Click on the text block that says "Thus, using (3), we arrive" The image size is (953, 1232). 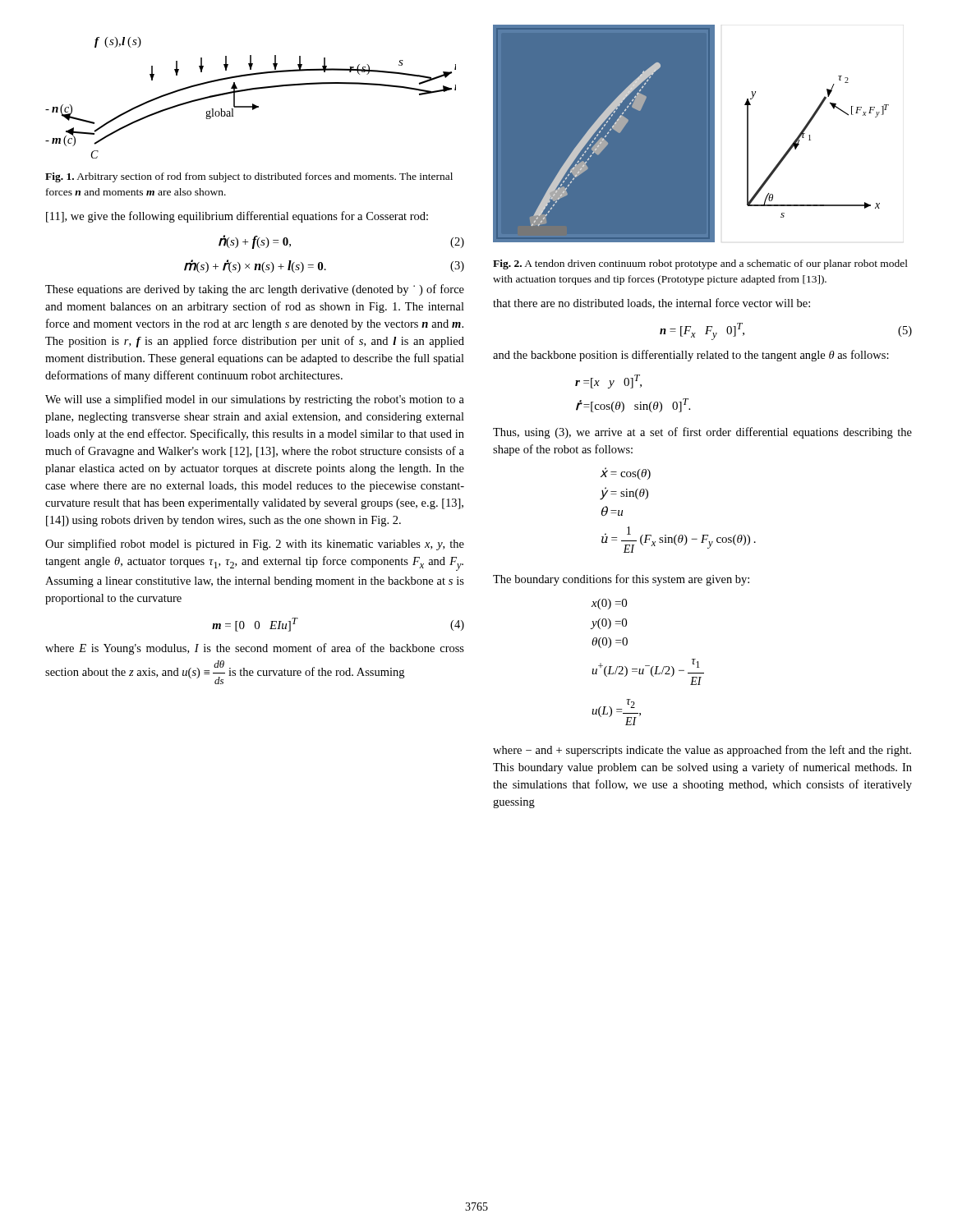(x=702, y=441)
